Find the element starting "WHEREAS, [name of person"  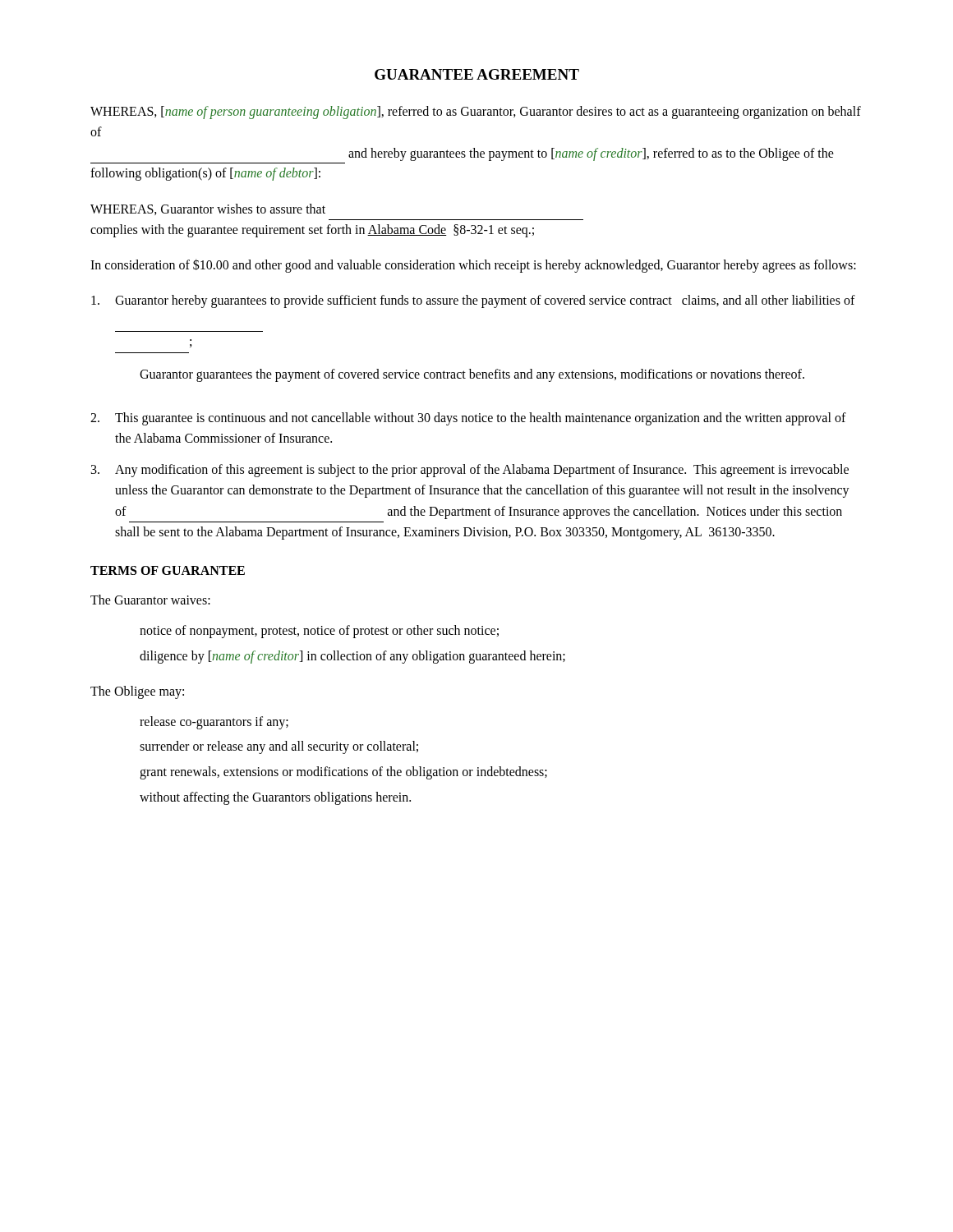click(475, 142)
